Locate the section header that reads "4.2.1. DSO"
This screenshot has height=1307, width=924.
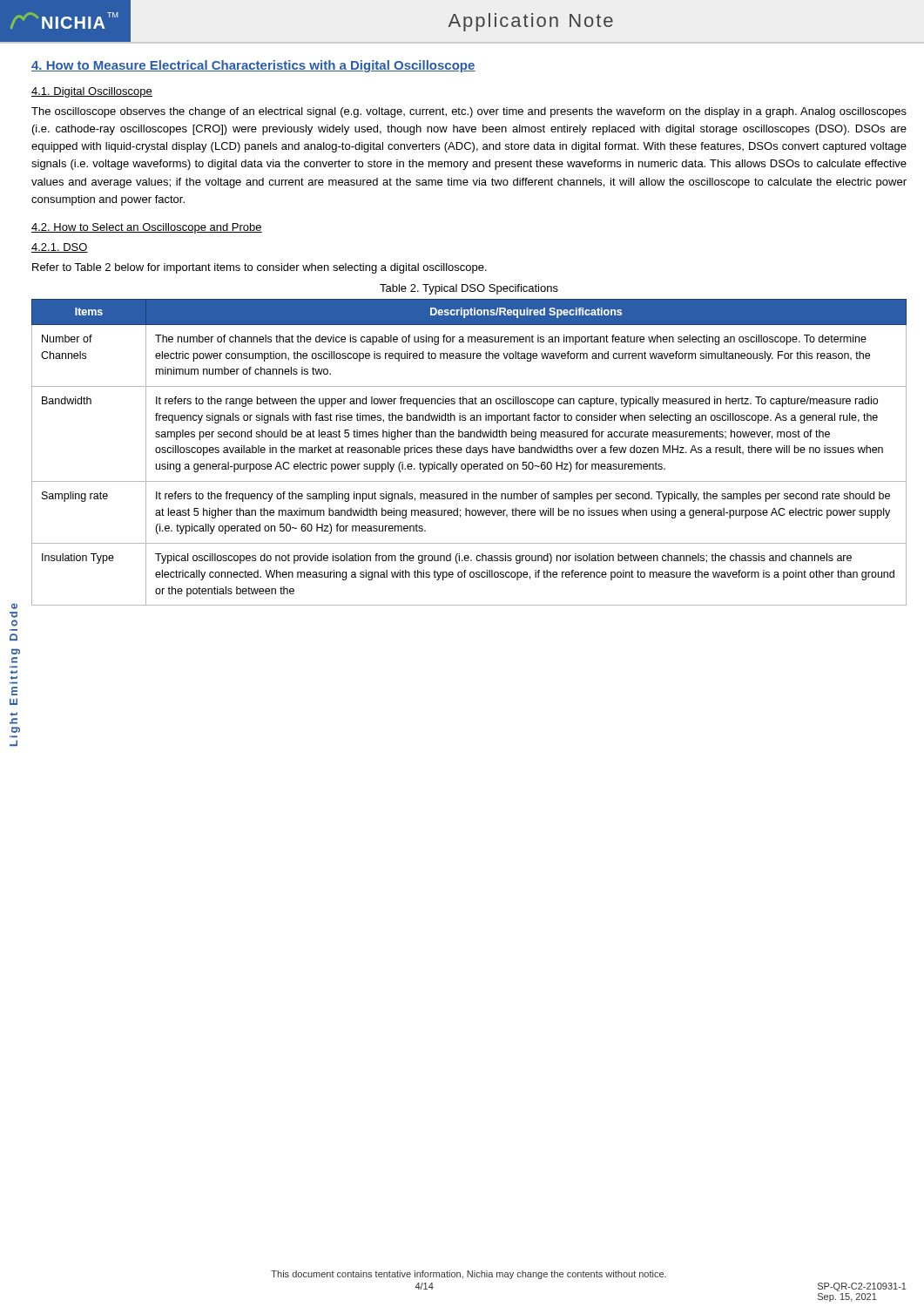(x=59, y=247)
